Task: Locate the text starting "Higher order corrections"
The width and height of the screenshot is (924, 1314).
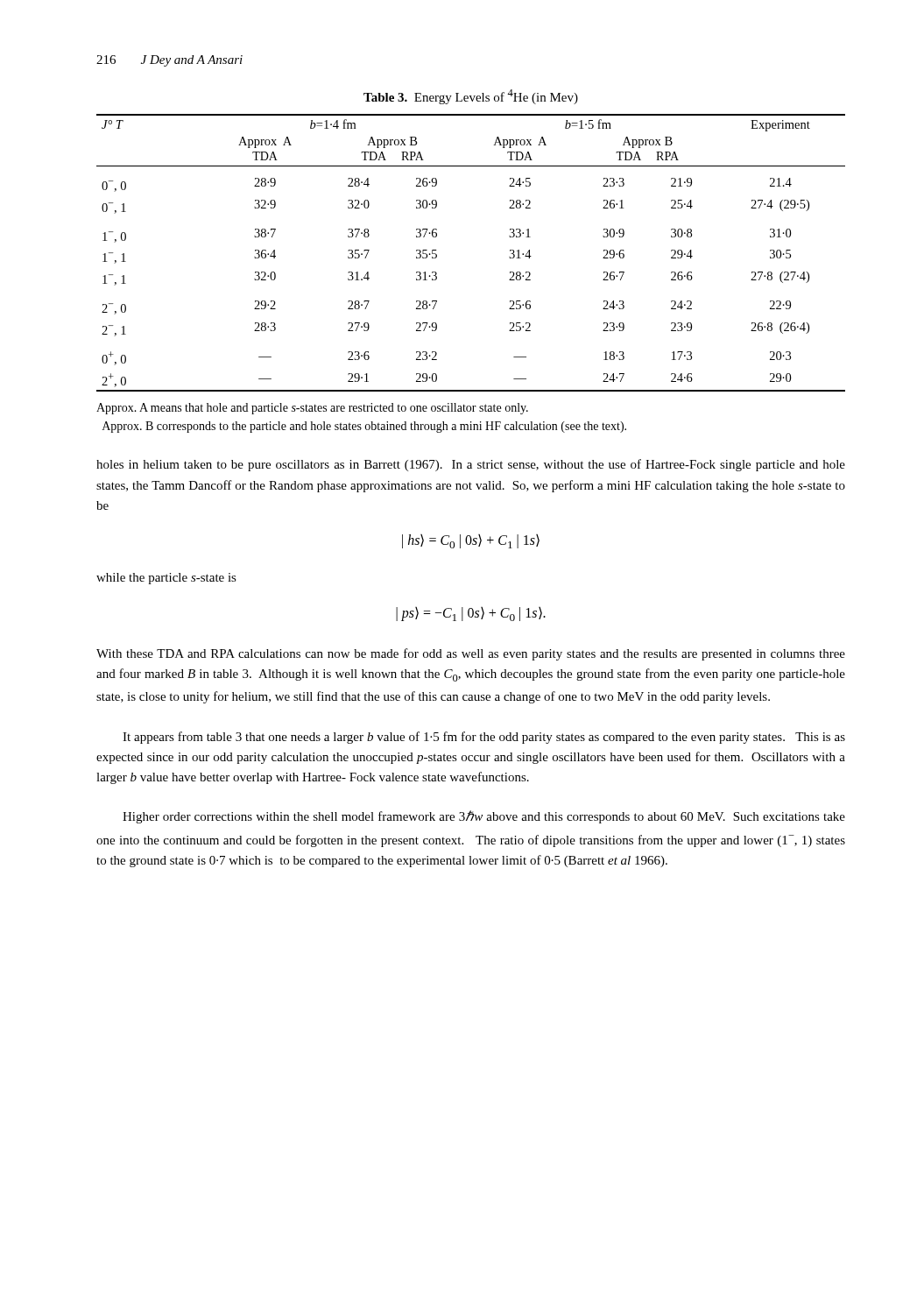Action: (471, 839)
